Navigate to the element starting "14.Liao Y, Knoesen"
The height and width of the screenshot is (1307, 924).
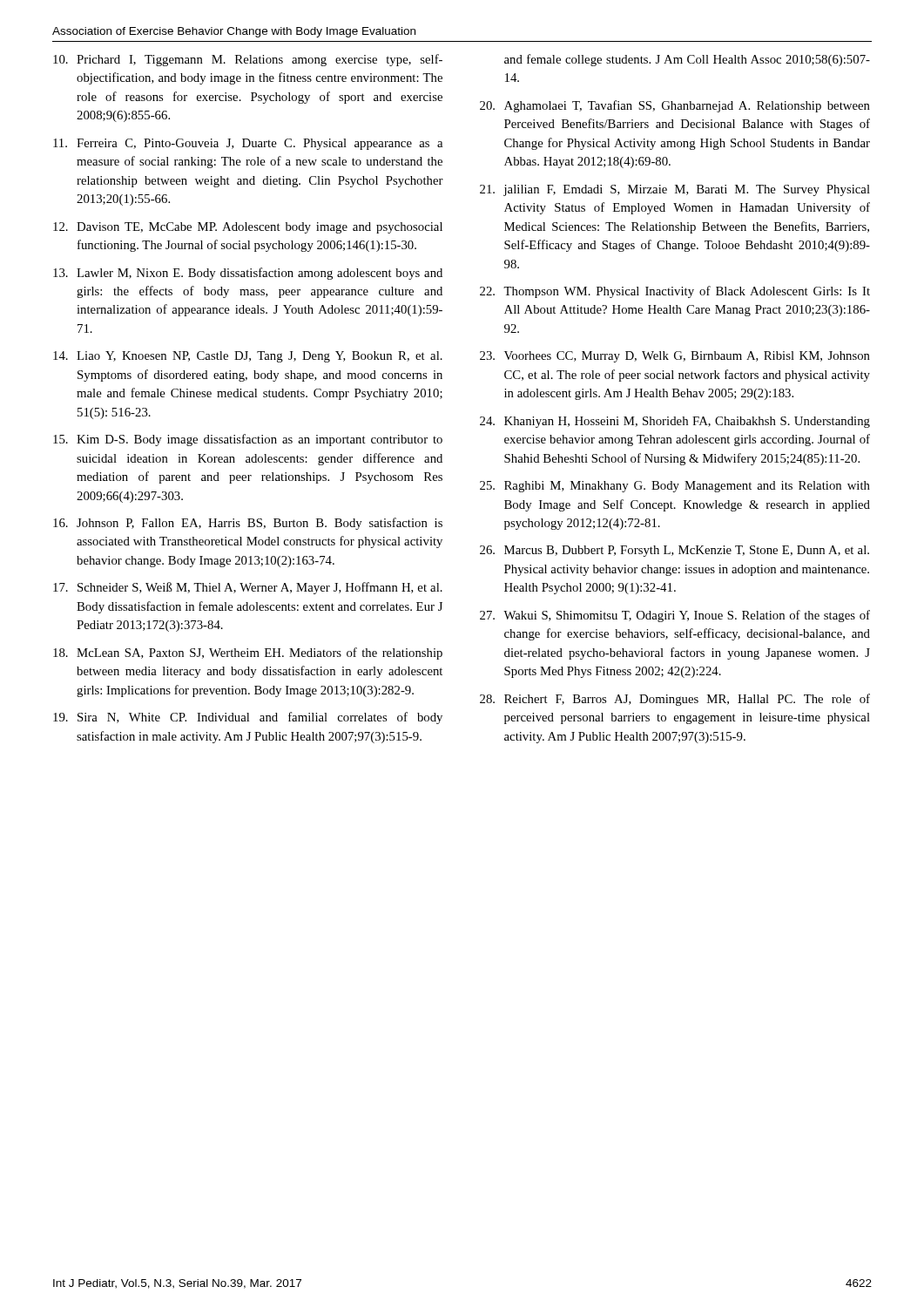coord(248,385)
